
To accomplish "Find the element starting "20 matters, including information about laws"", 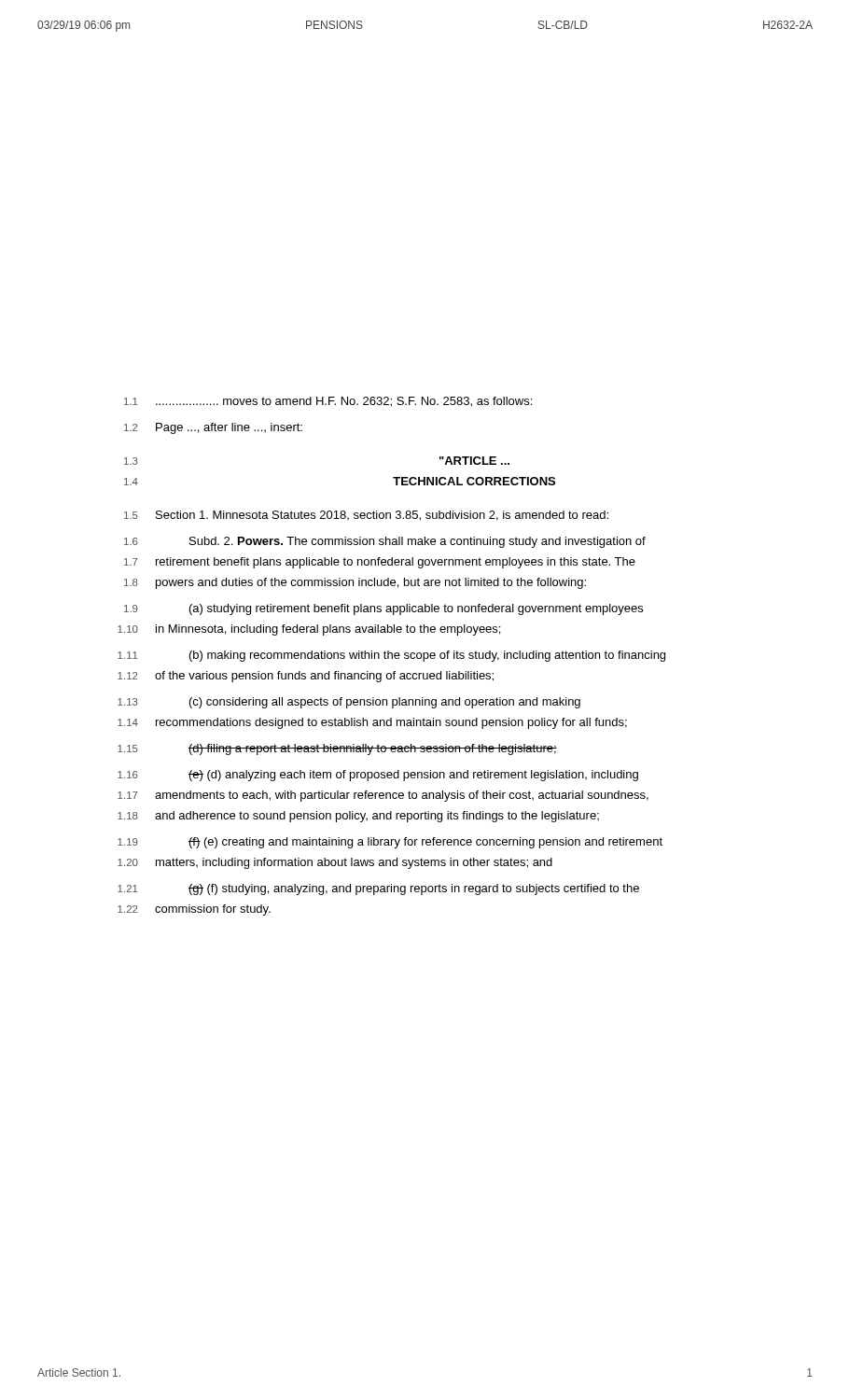I will [x=444, y=862].
